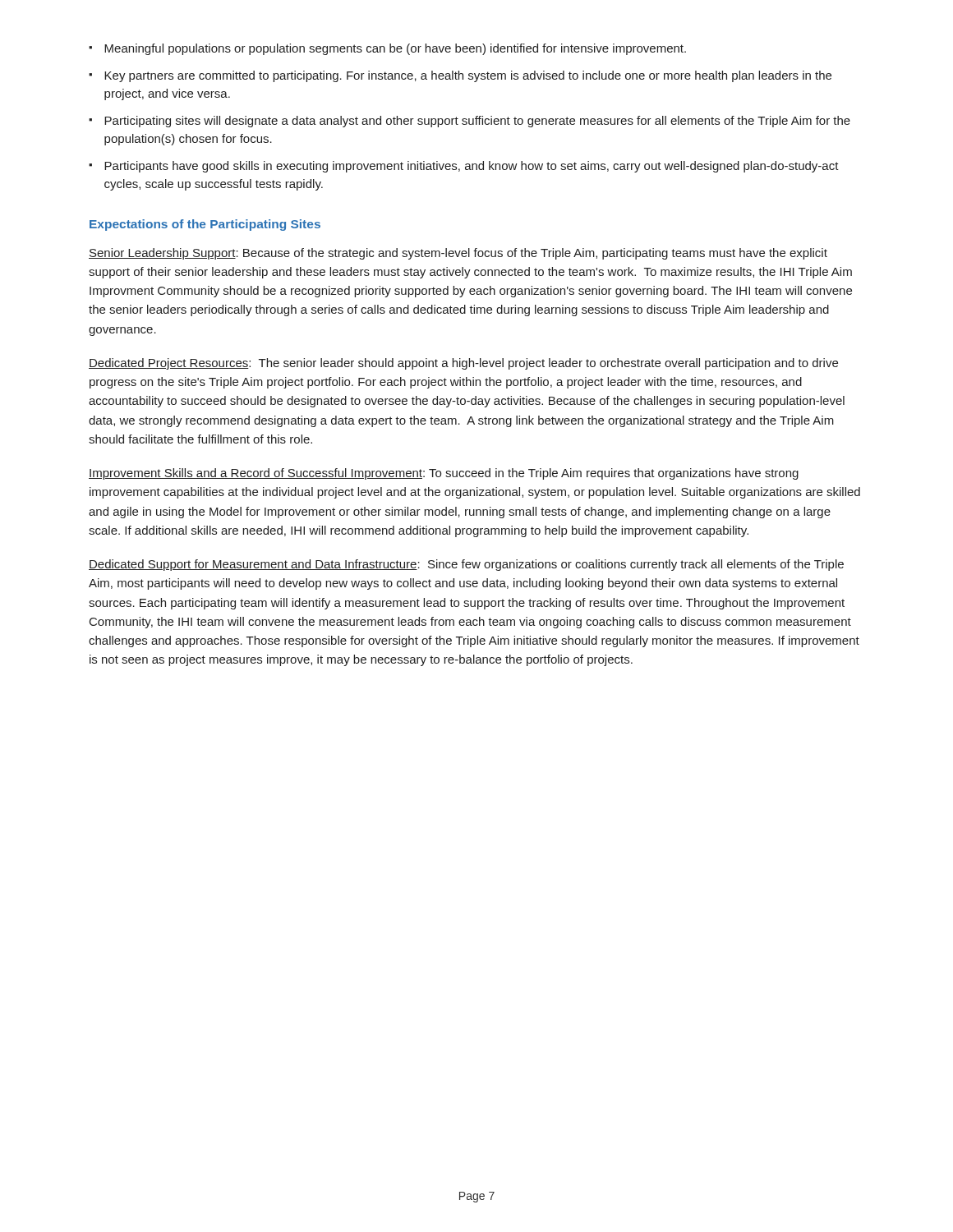Find the block on this page that starts "Improvement Skills and a Record"
Viewport: 953px width, 1232px height.
click(475, 501)
